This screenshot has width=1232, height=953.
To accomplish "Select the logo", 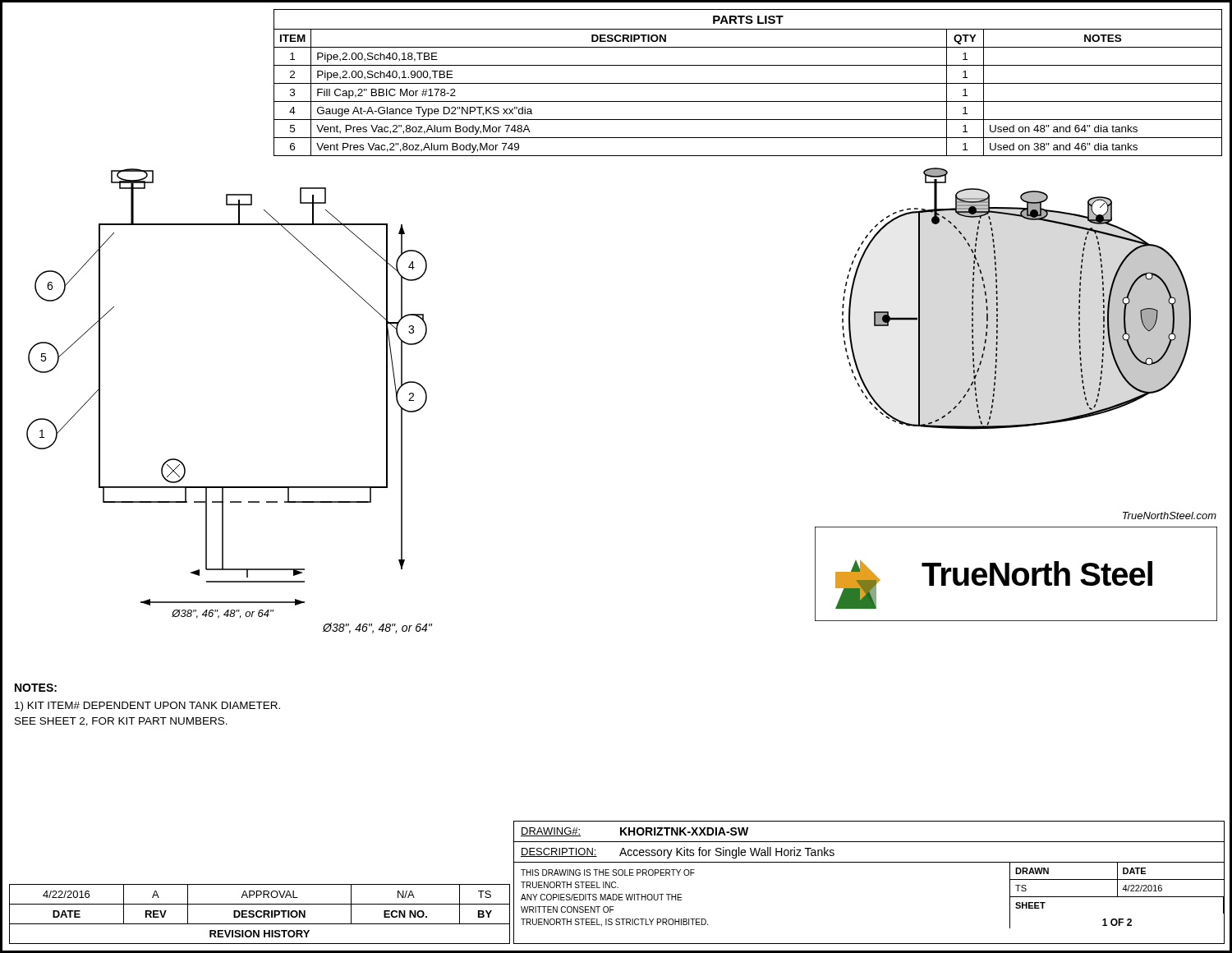I will click(1016, 576).
